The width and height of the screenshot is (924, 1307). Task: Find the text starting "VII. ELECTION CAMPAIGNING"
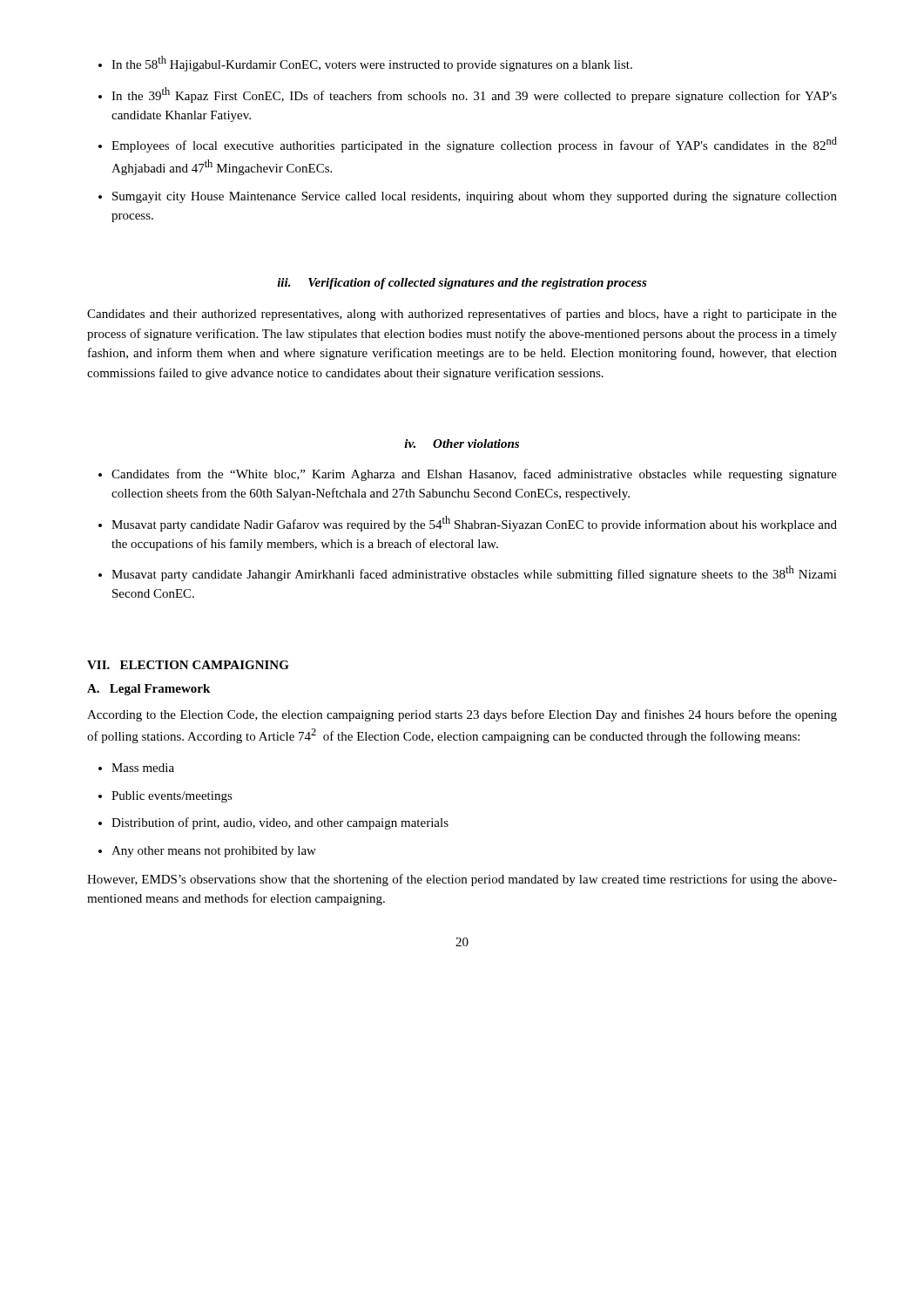click(188, 665)
